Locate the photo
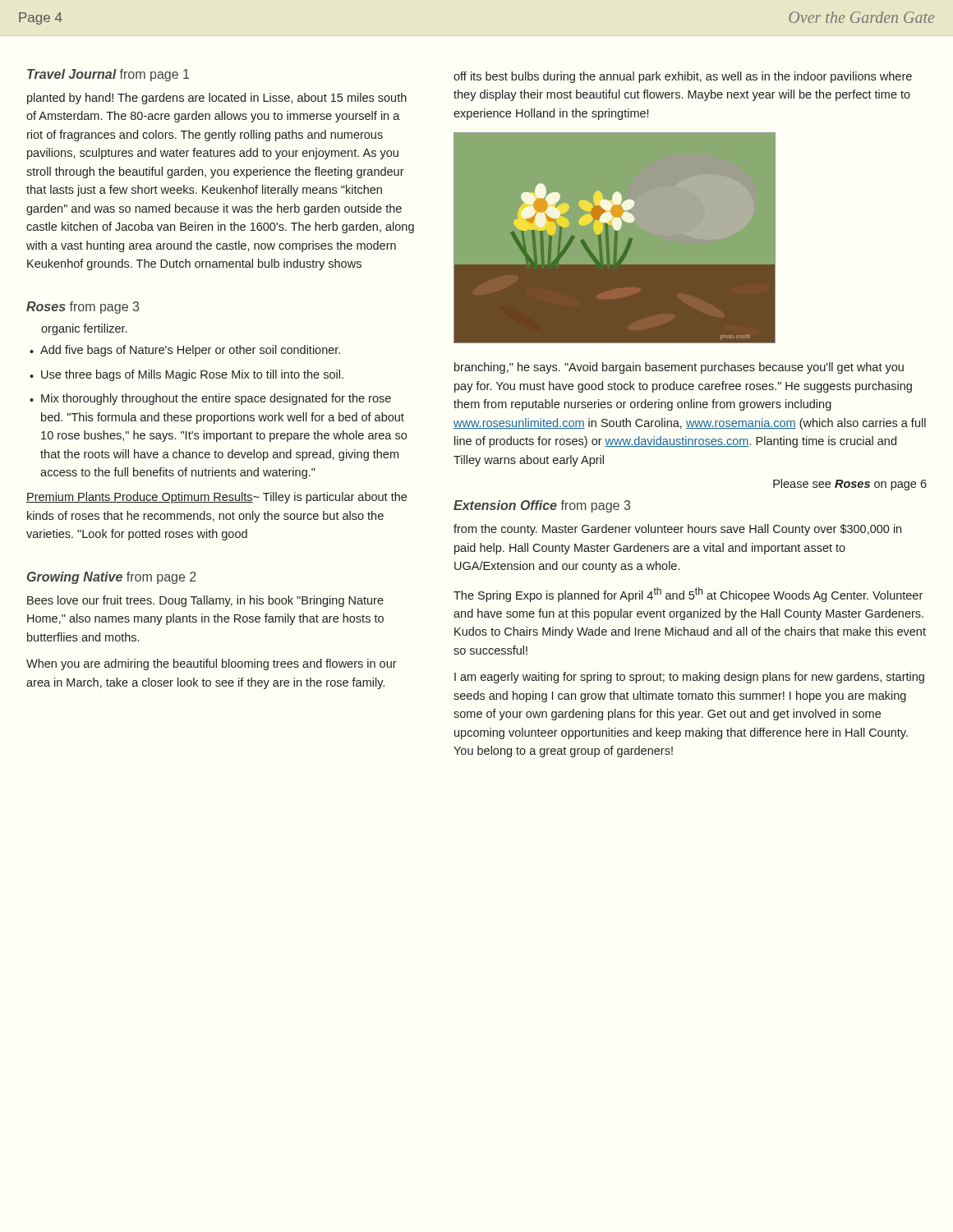 (x=615, y=238)
